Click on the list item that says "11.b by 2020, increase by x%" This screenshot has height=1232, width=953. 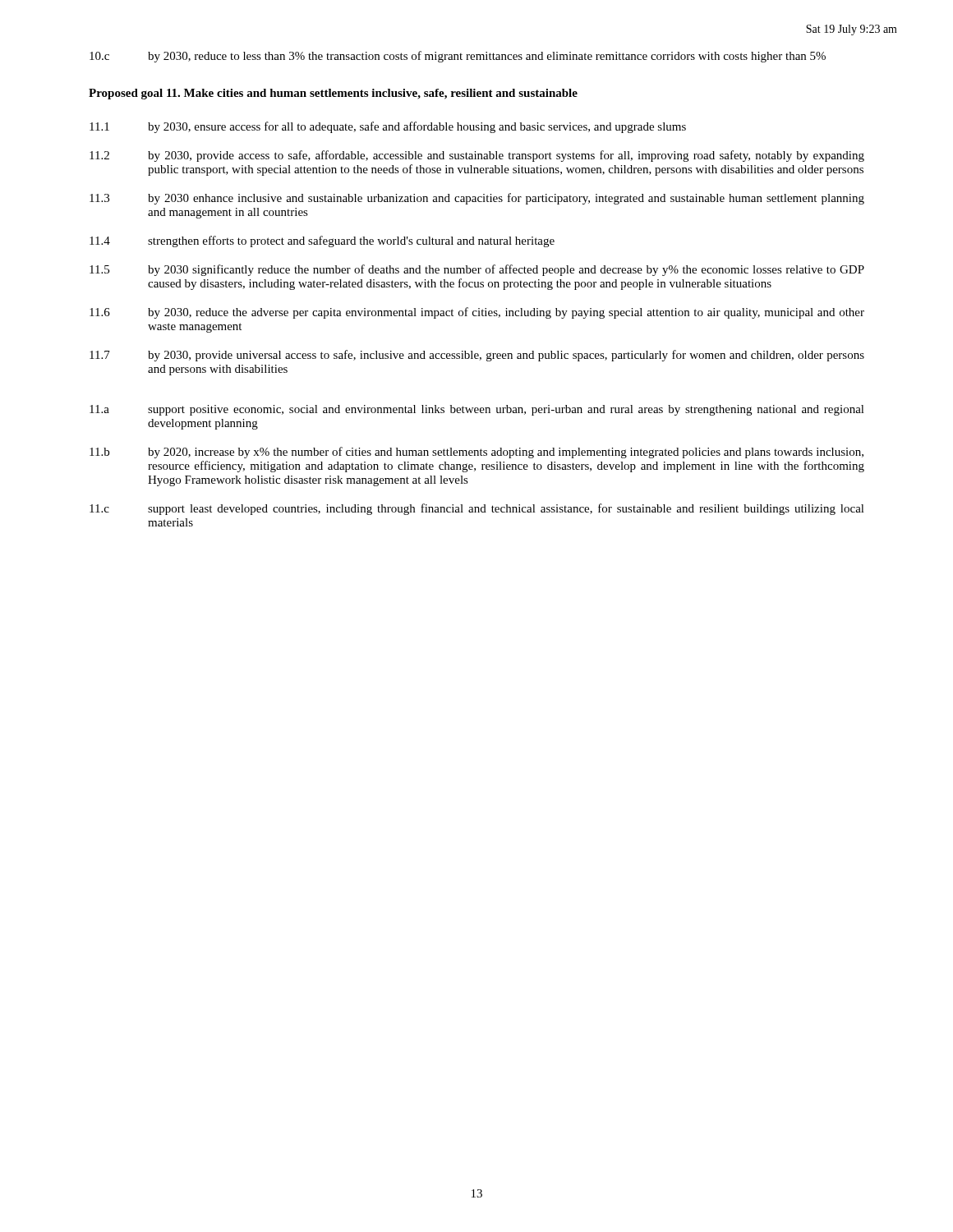476,466
